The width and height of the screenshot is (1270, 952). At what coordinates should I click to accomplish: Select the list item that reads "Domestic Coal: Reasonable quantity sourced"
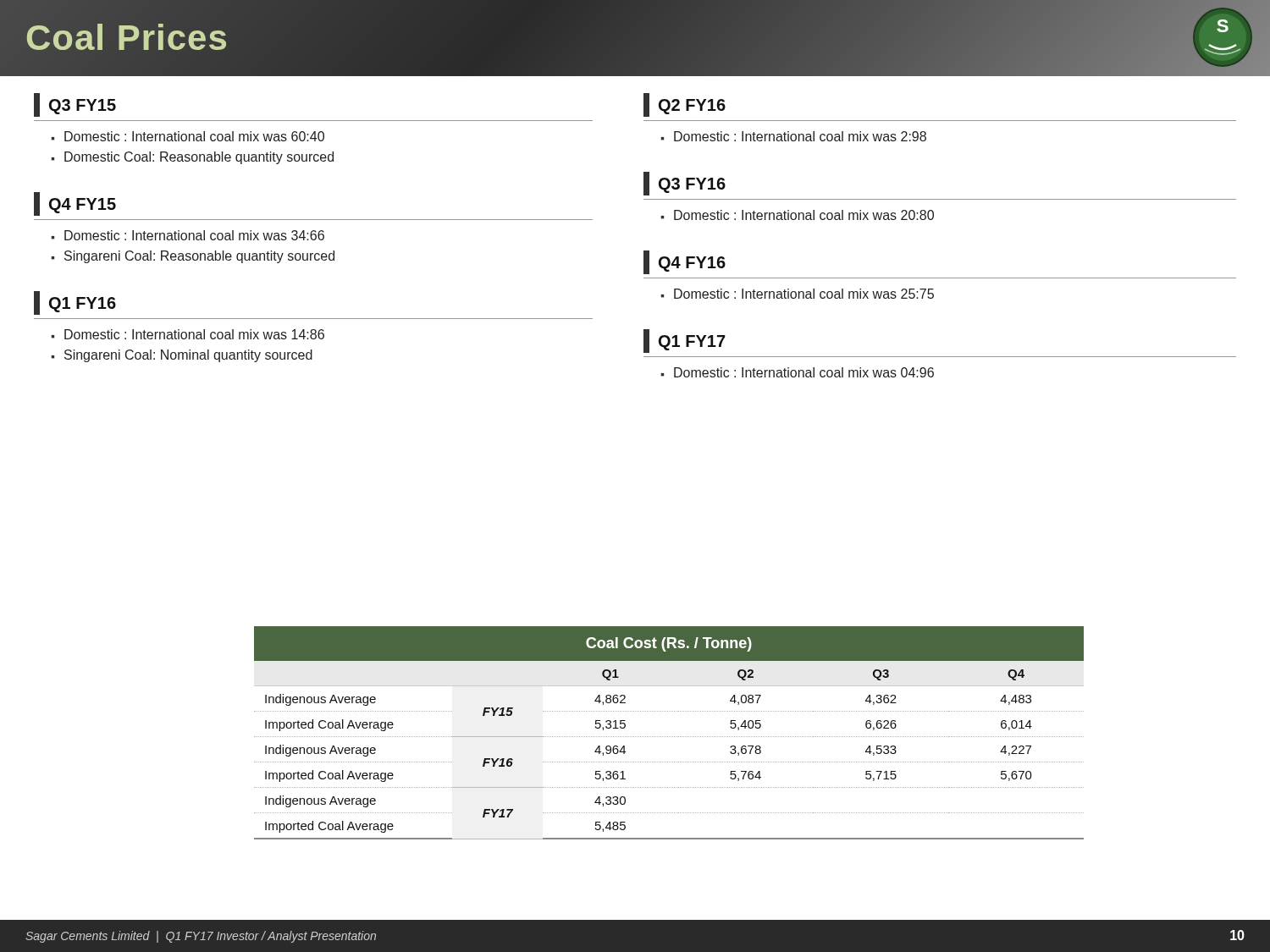coord(199,157)
